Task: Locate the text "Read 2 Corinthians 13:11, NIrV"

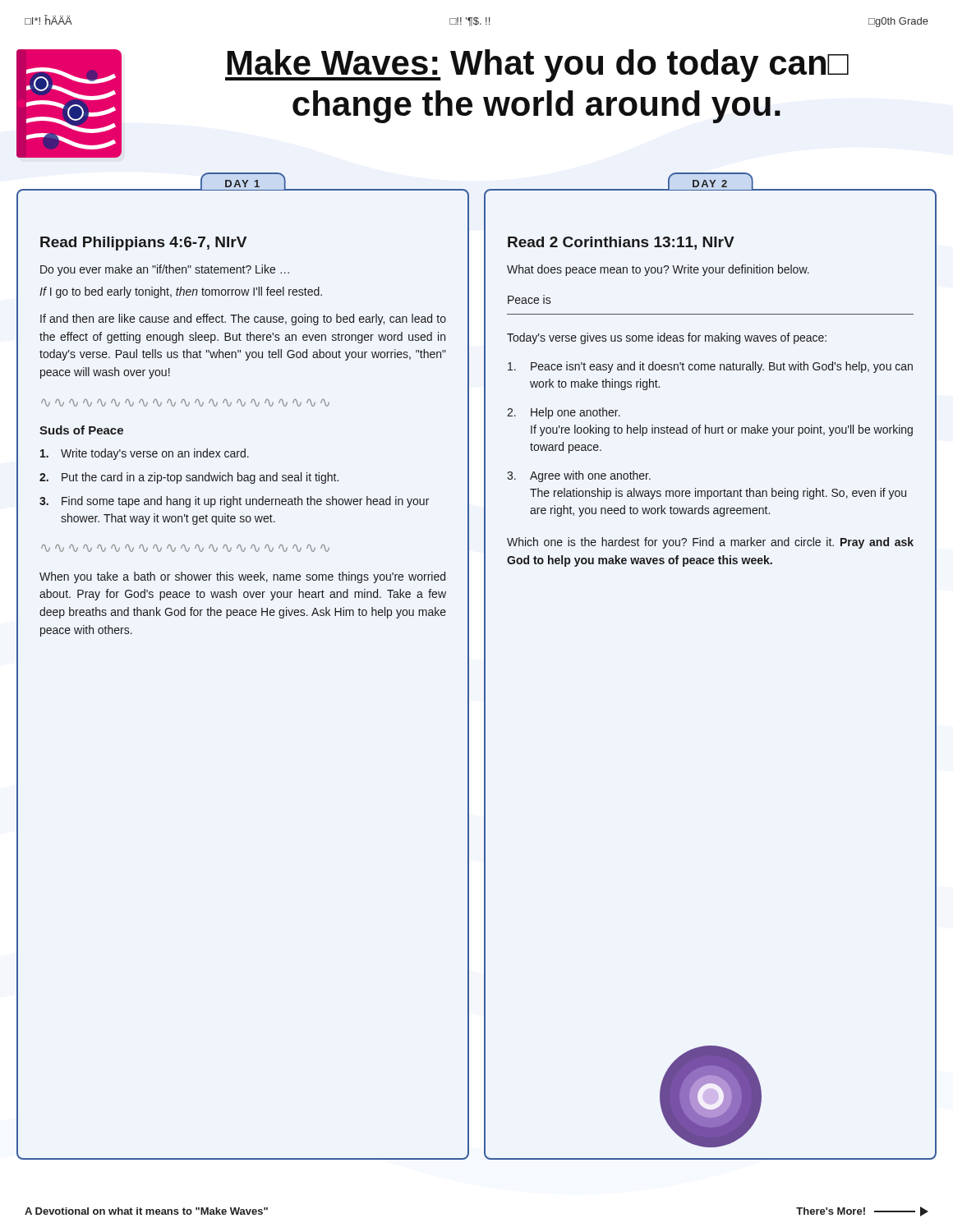Action: pos(621,242)
